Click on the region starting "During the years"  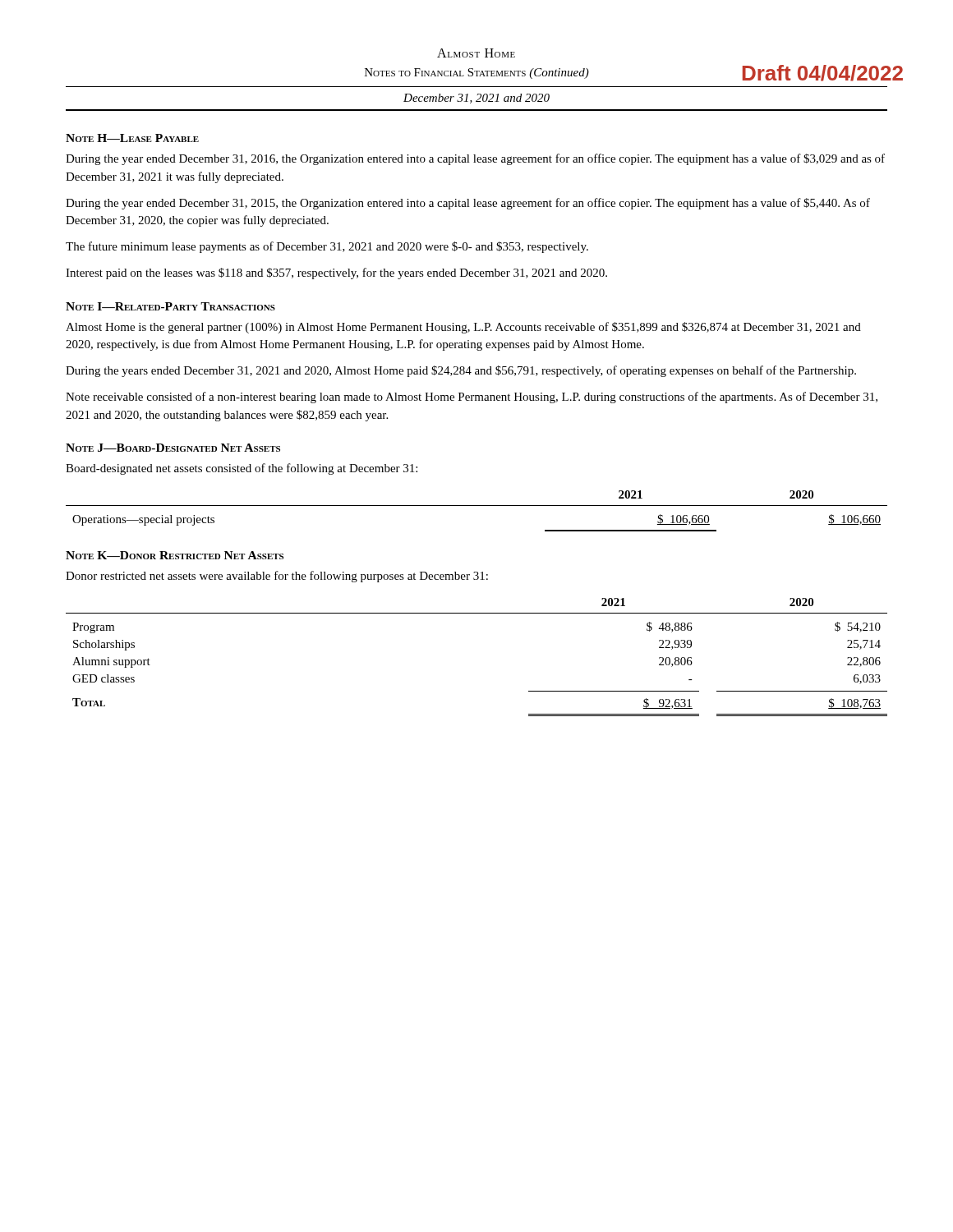(461, 370)
